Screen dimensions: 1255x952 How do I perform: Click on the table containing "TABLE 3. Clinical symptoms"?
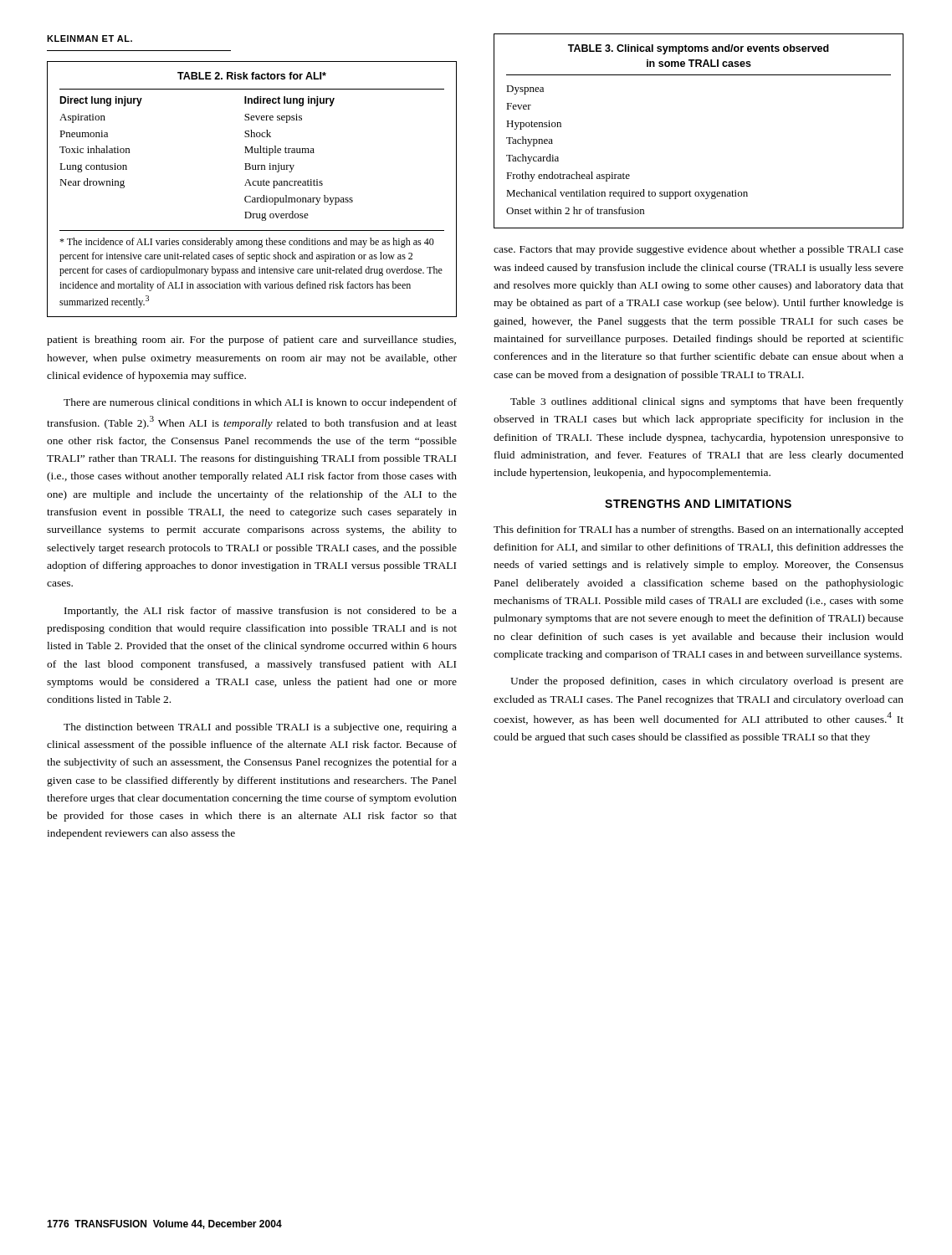click(x=699, y=131)
